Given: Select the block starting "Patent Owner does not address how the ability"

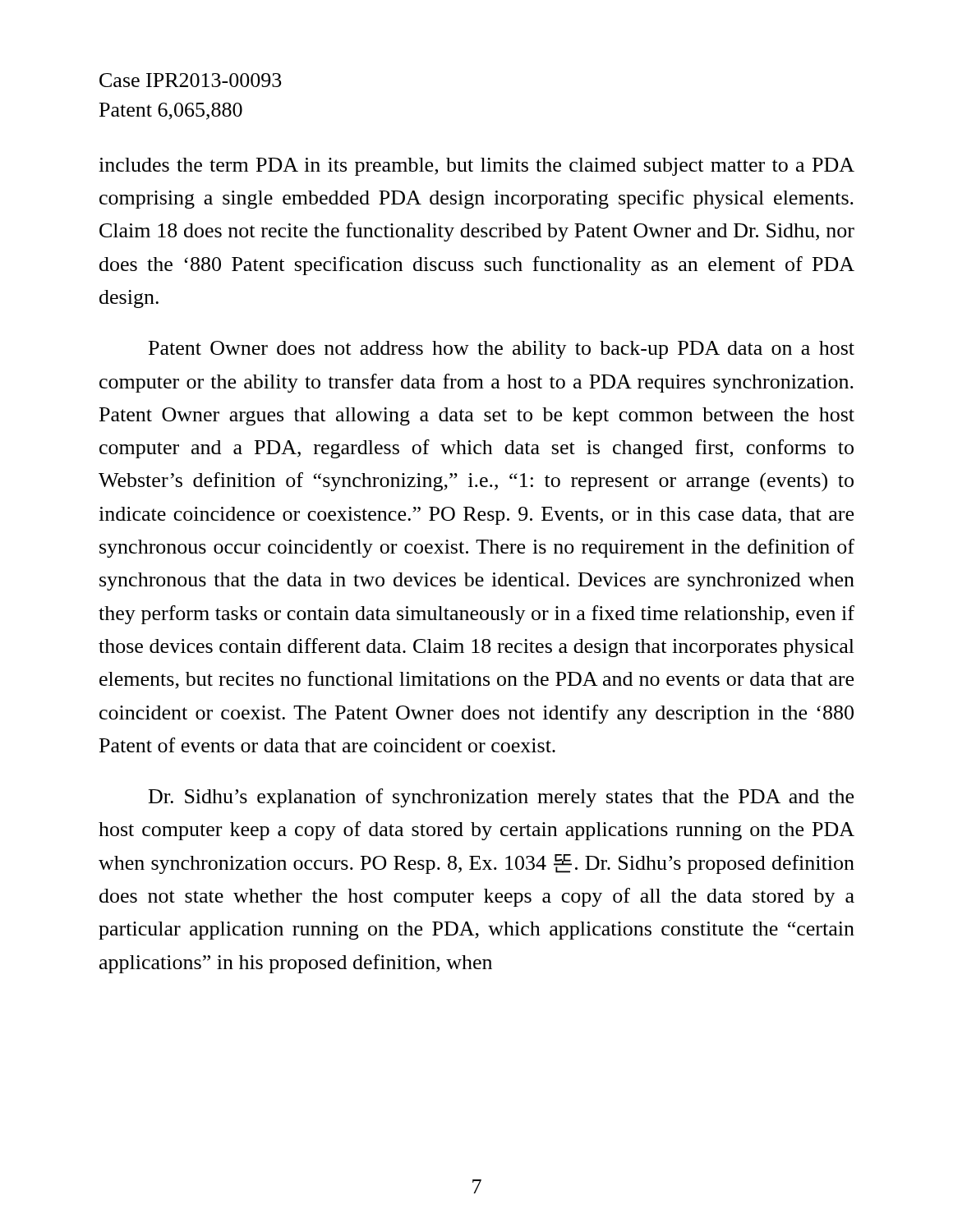Looking at the screenshot, I should (476, 547).
